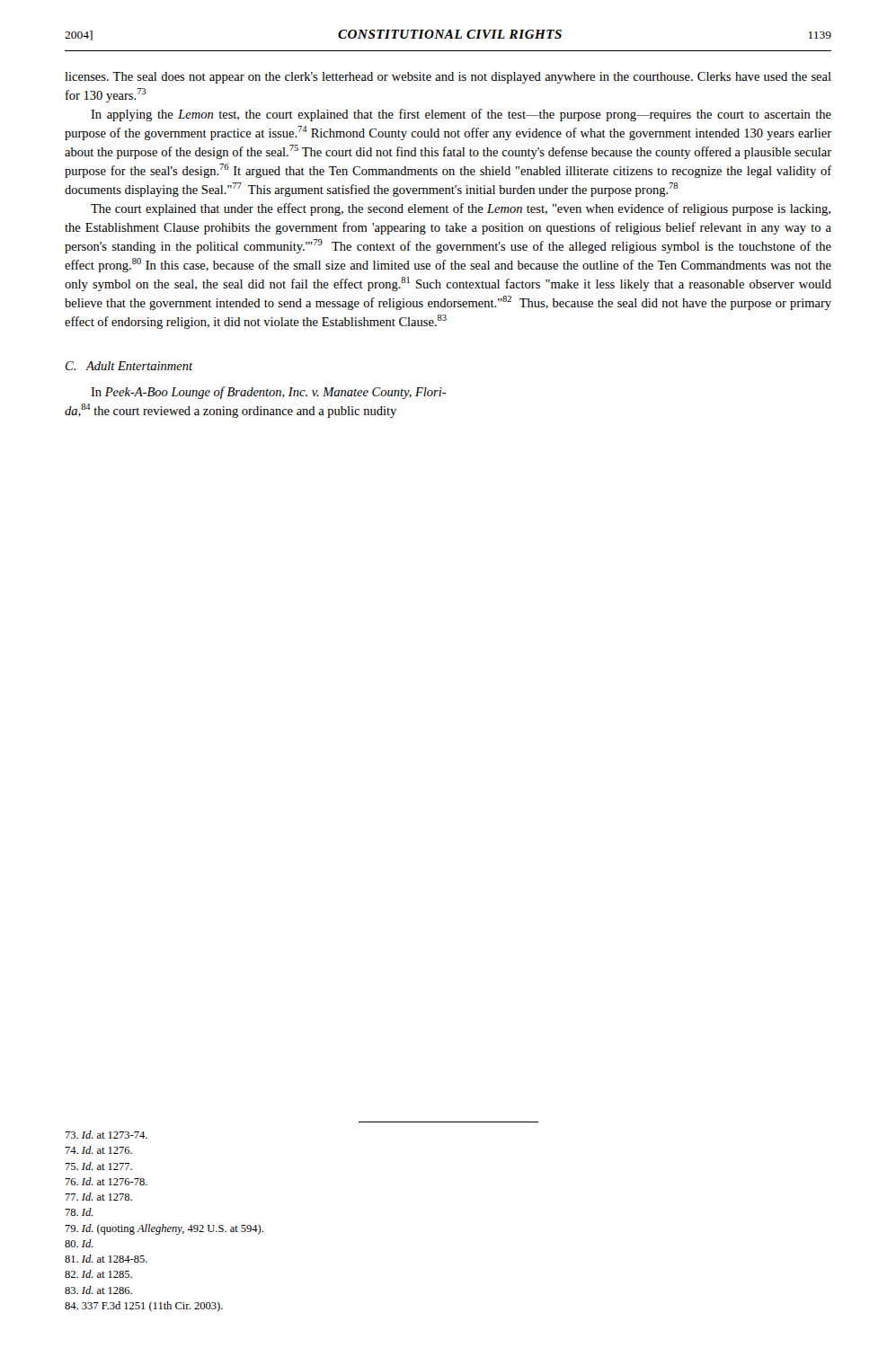The height and width of the screenshot is (1348, 896).
Task: Locate the passage starting "Id. at 1285."
Action: coord(99,1275)
